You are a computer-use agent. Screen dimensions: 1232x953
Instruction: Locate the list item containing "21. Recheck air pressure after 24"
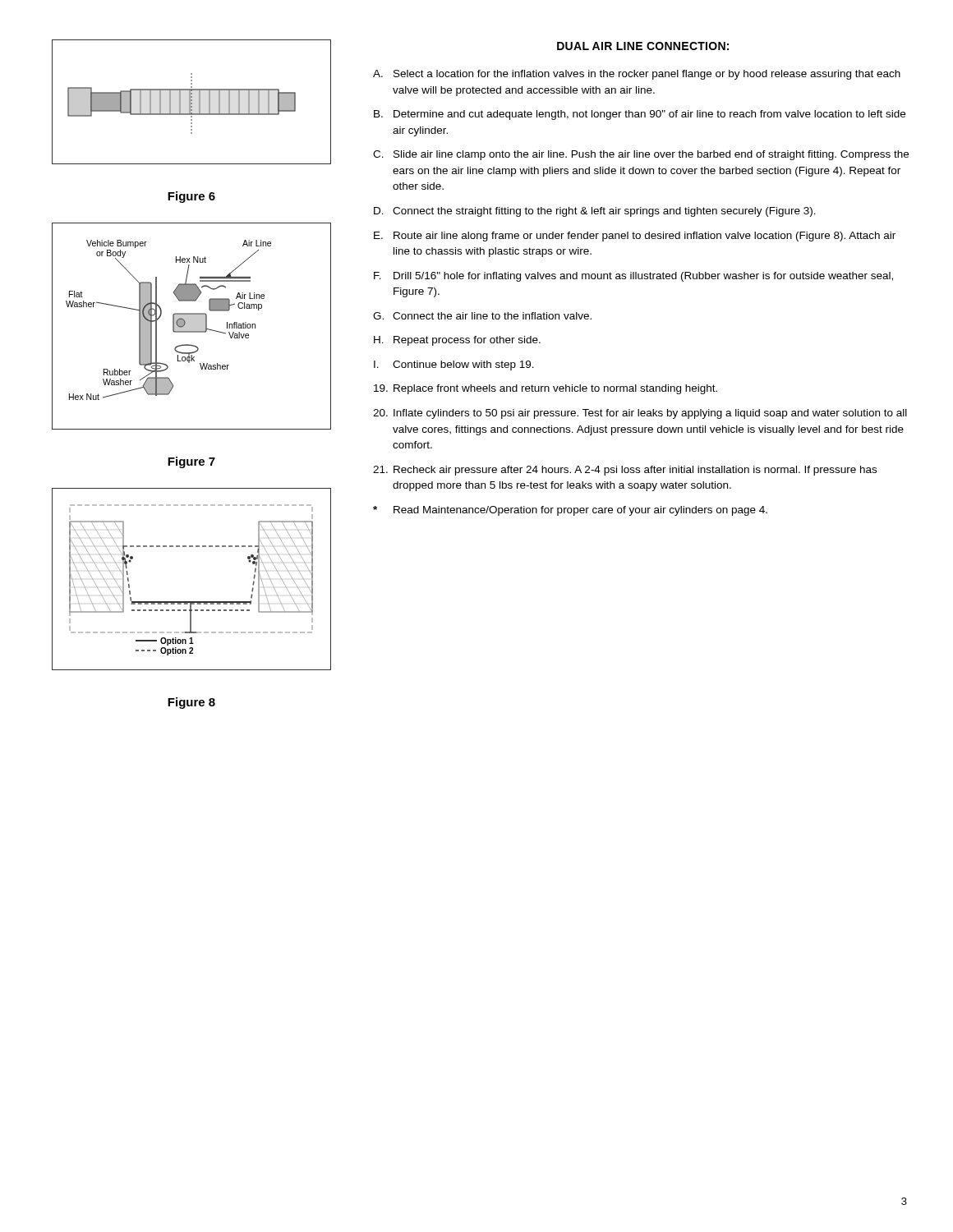(x=643, y=477)
